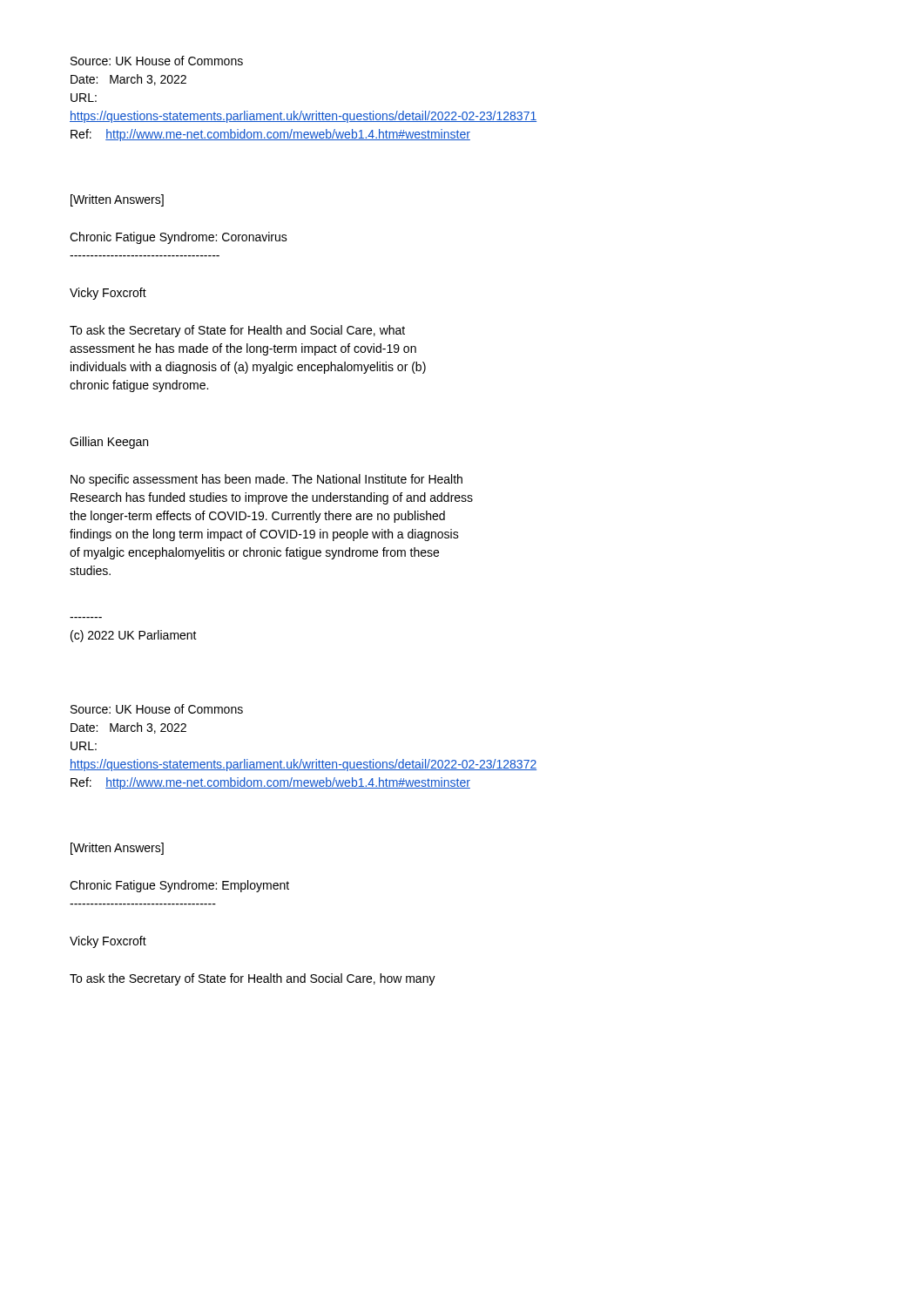This screenshot has width=924, height=1307.
Task: Click on the text block starting "Chronic Fatigue Syndrome: Employment ------------------------------------"
Action: pyautogui.click(x=179, y=886)
